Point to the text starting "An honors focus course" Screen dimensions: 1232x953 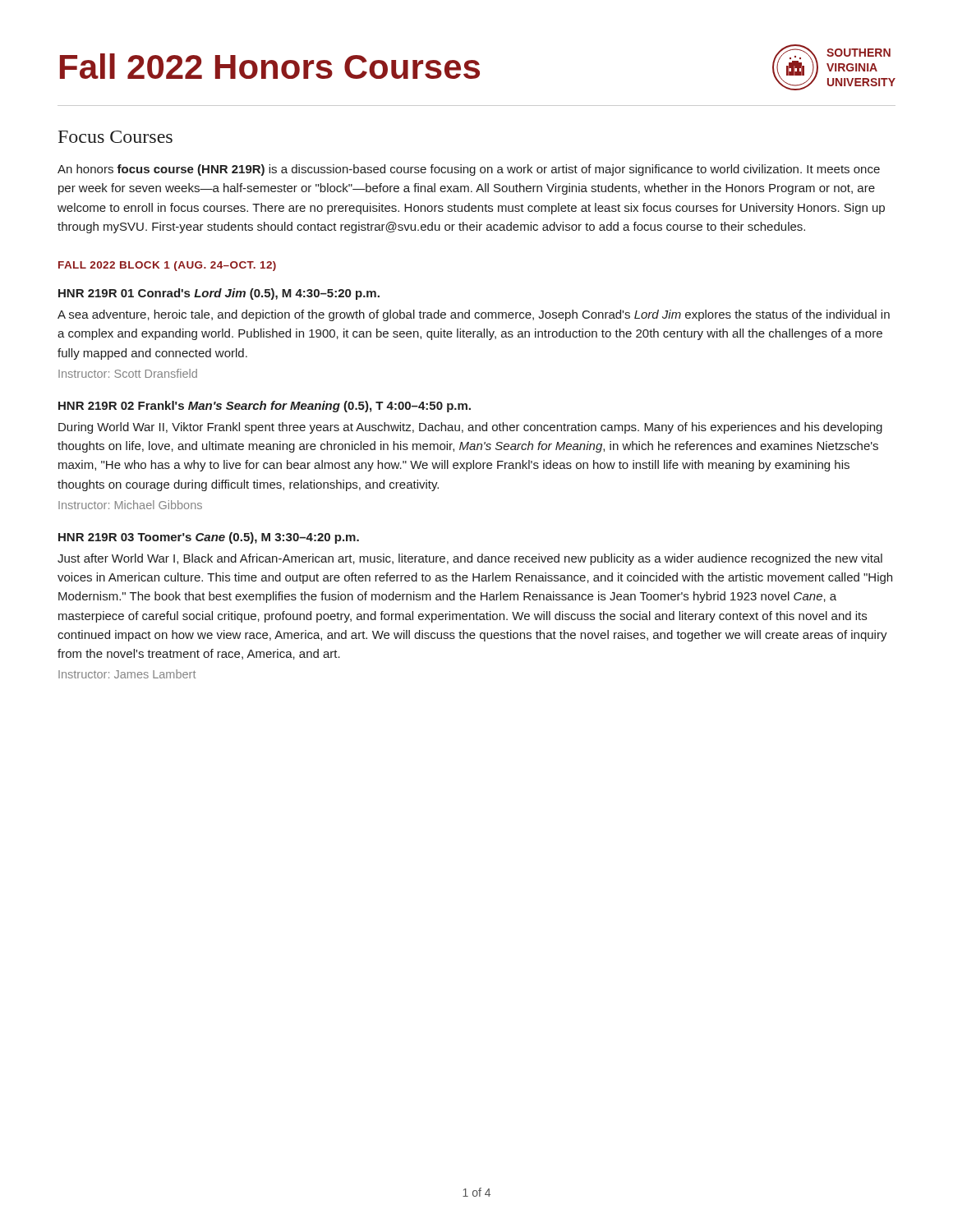point(476,197)
